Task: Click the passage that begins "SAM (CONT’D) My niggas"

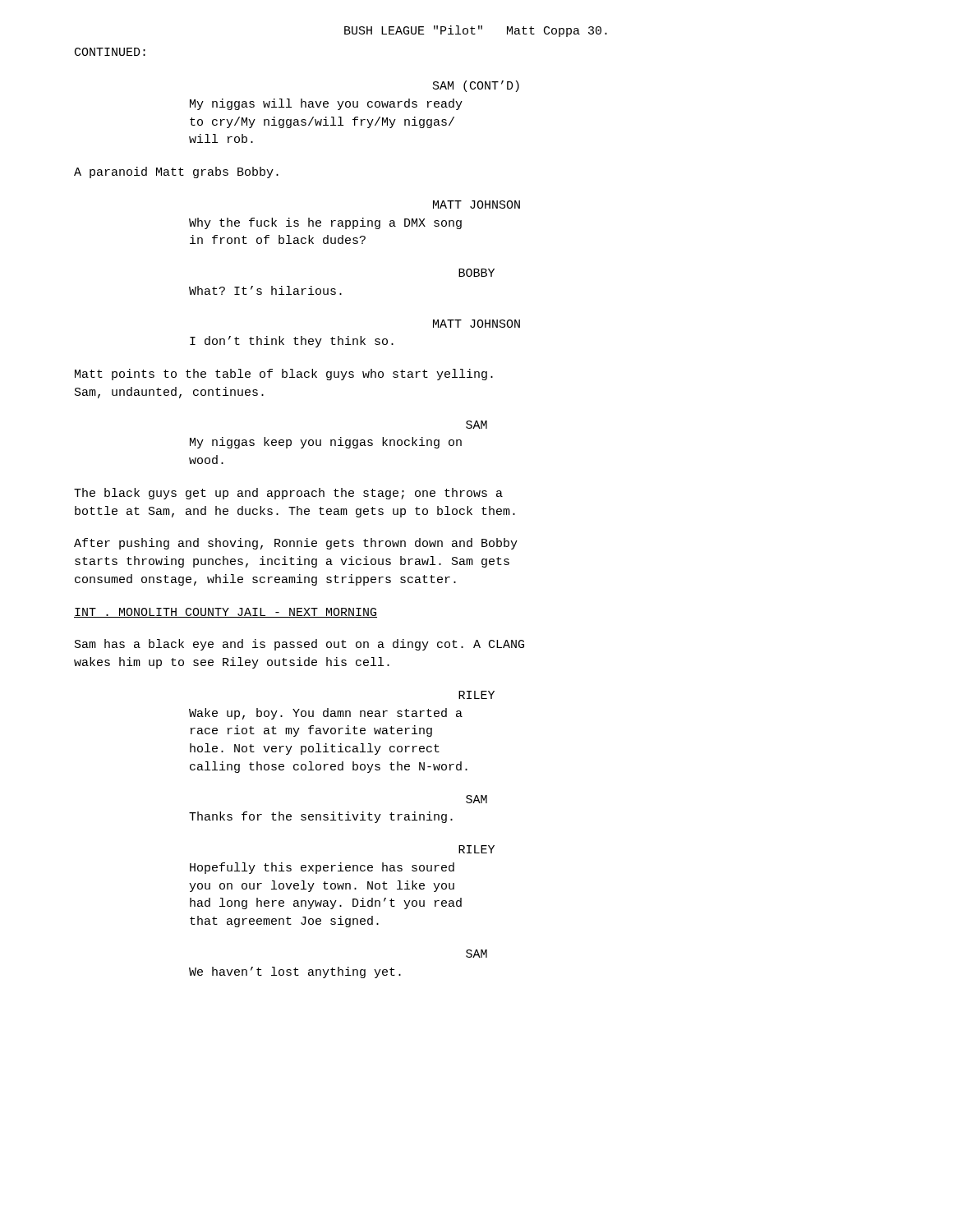Action: (x=476, y=86)
